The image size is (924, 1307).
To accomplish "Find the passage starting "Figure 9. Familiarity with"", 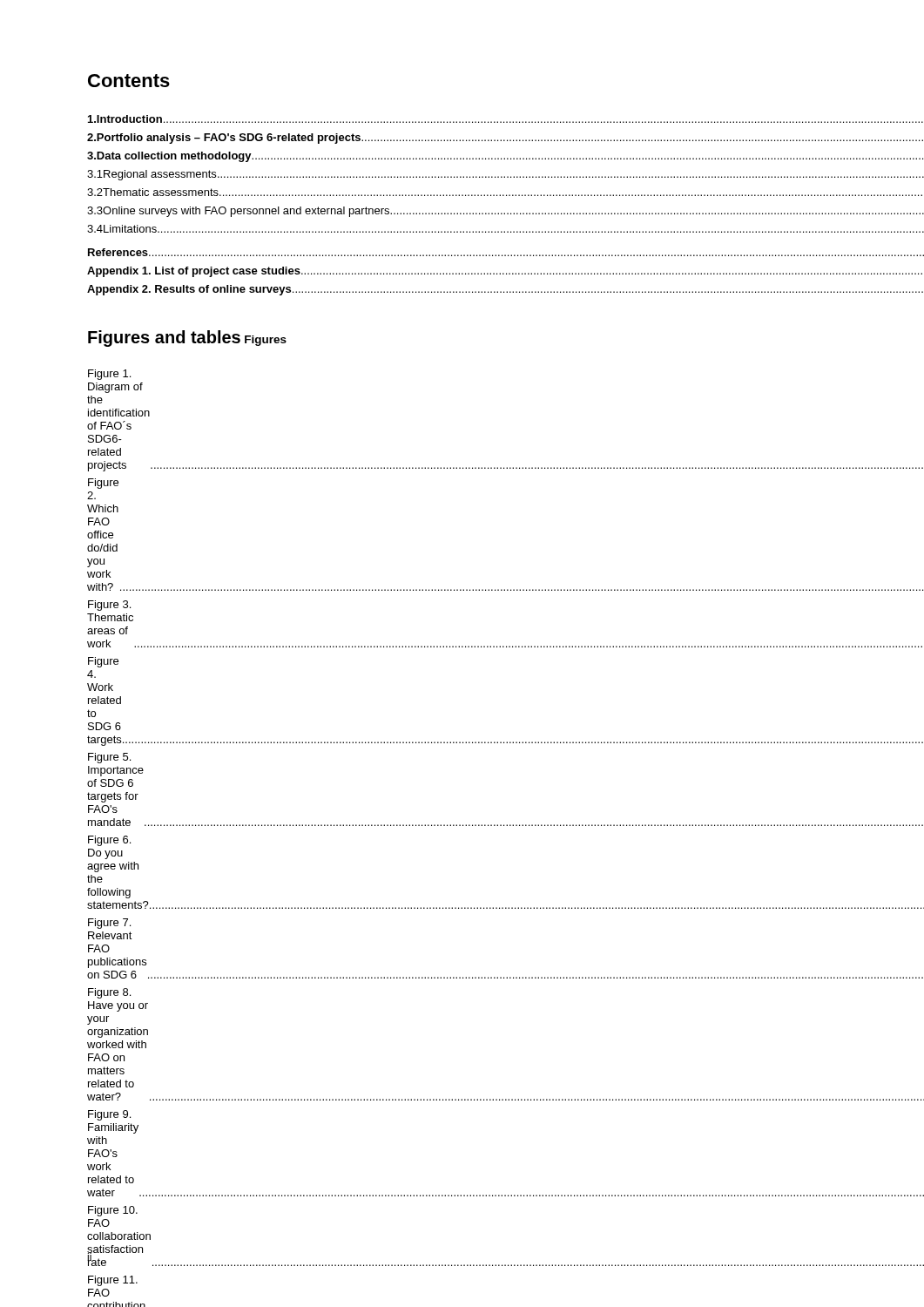I will pos(109,1115).
